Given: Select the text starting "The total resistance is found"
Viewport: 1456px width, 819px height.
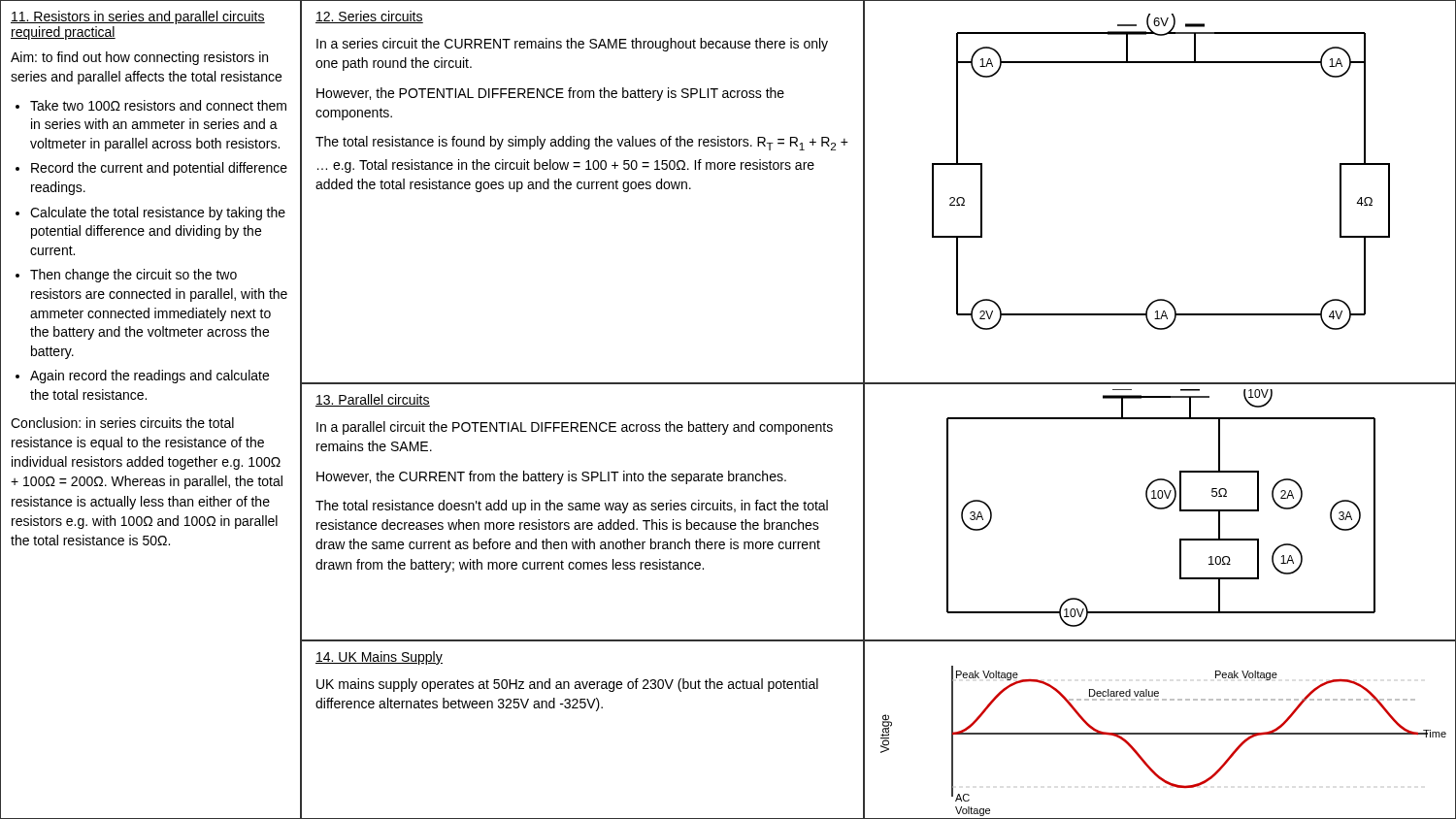Looking at the screenshot, I should 582,163.
